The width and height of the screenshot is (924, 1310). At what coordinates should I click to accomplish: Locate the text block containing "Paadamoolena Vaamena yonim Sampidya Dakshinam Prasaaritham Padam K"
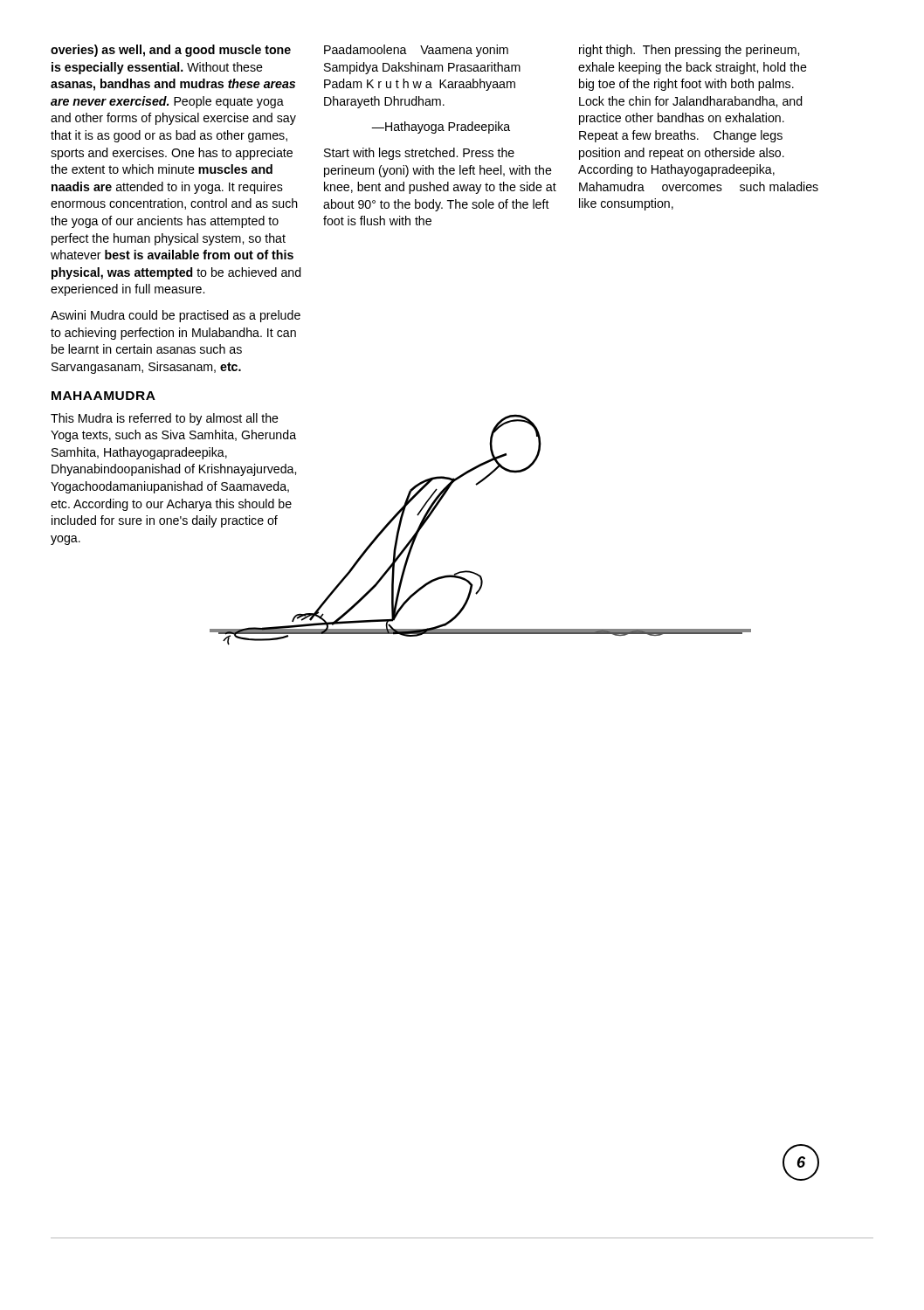tap(441, 136)
